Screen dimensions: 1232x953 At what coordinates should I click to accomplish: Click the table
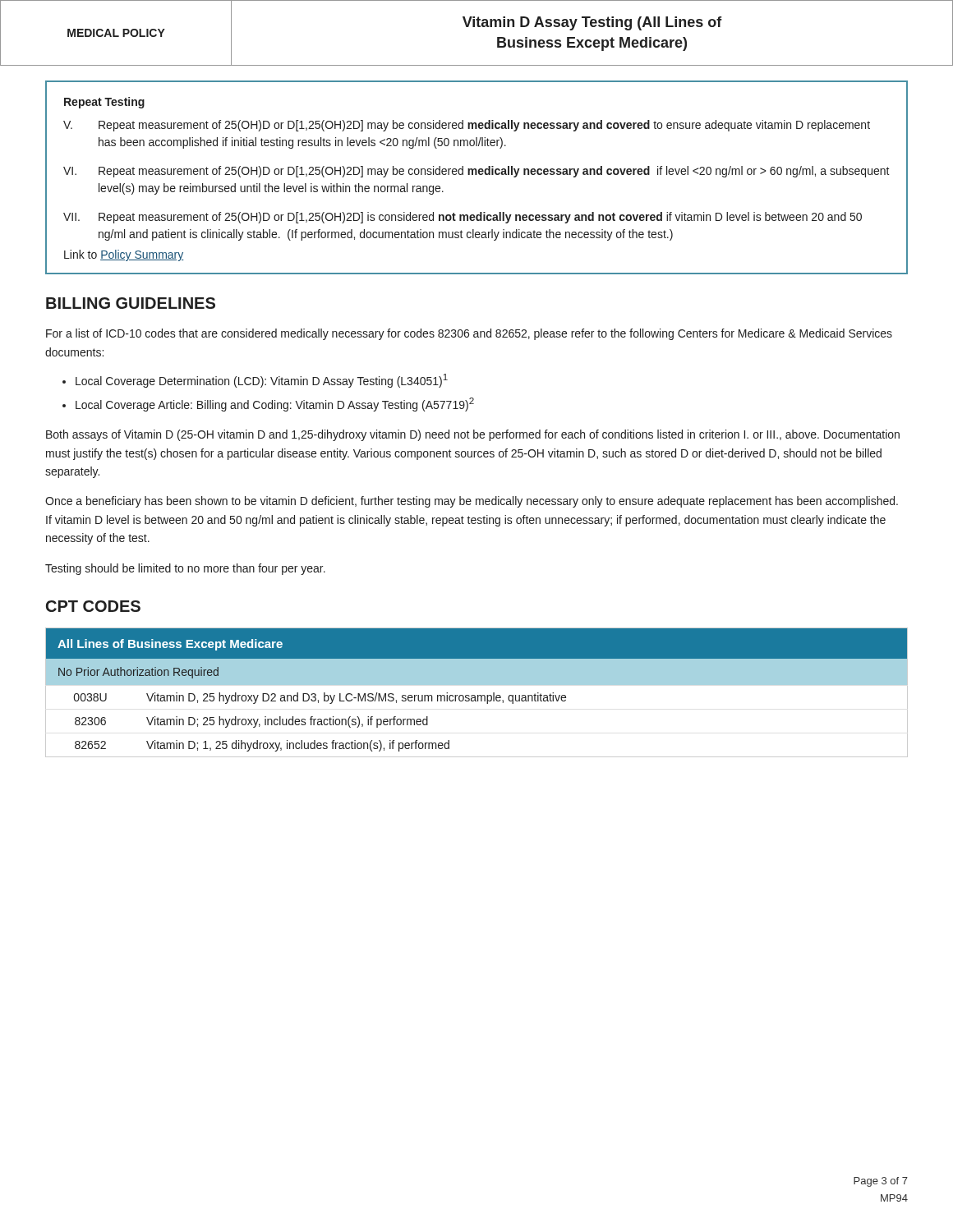[476, 692]
